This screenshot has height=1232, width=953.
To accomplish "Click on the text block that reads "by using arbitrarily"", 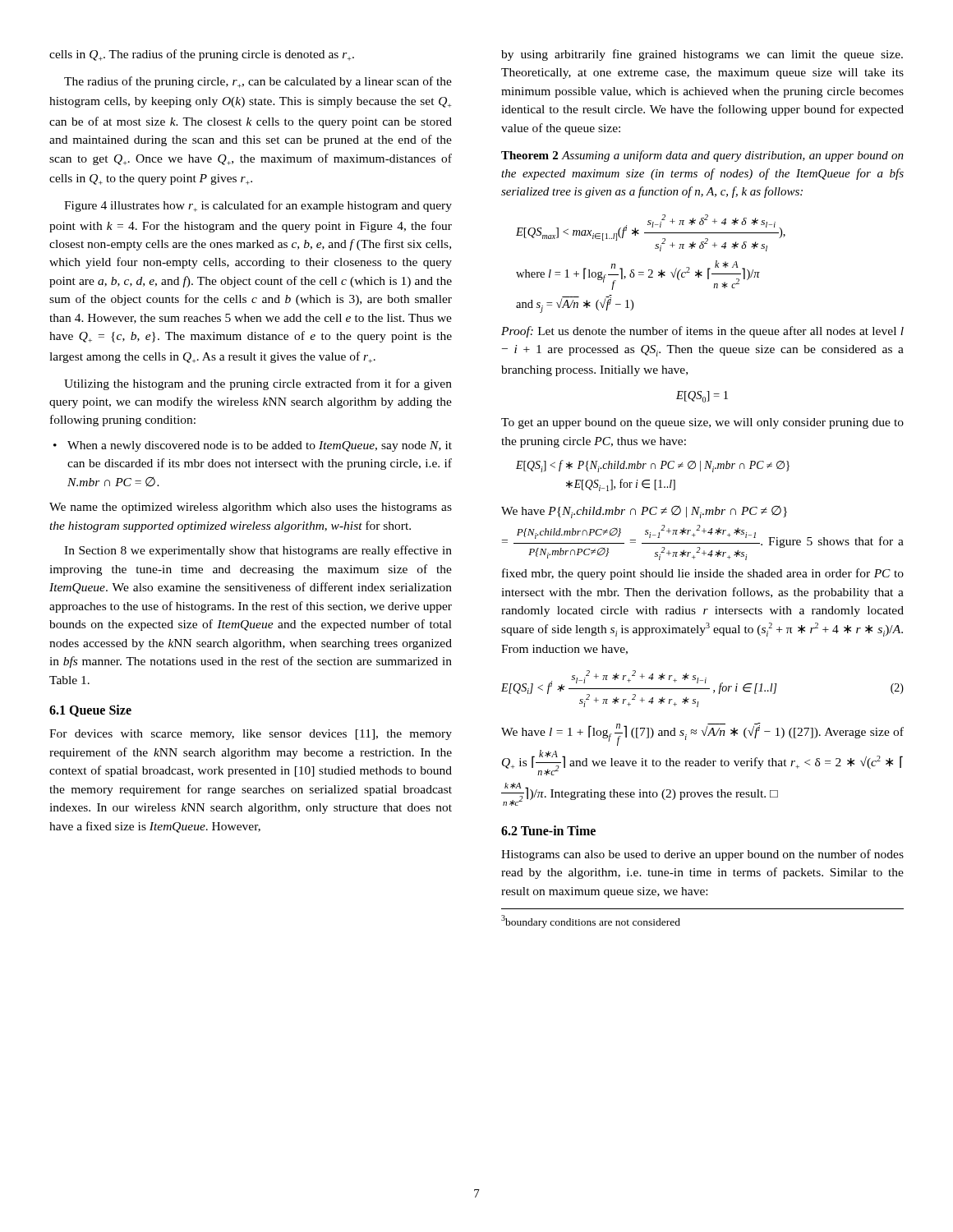I will click(x=702, y=91).
